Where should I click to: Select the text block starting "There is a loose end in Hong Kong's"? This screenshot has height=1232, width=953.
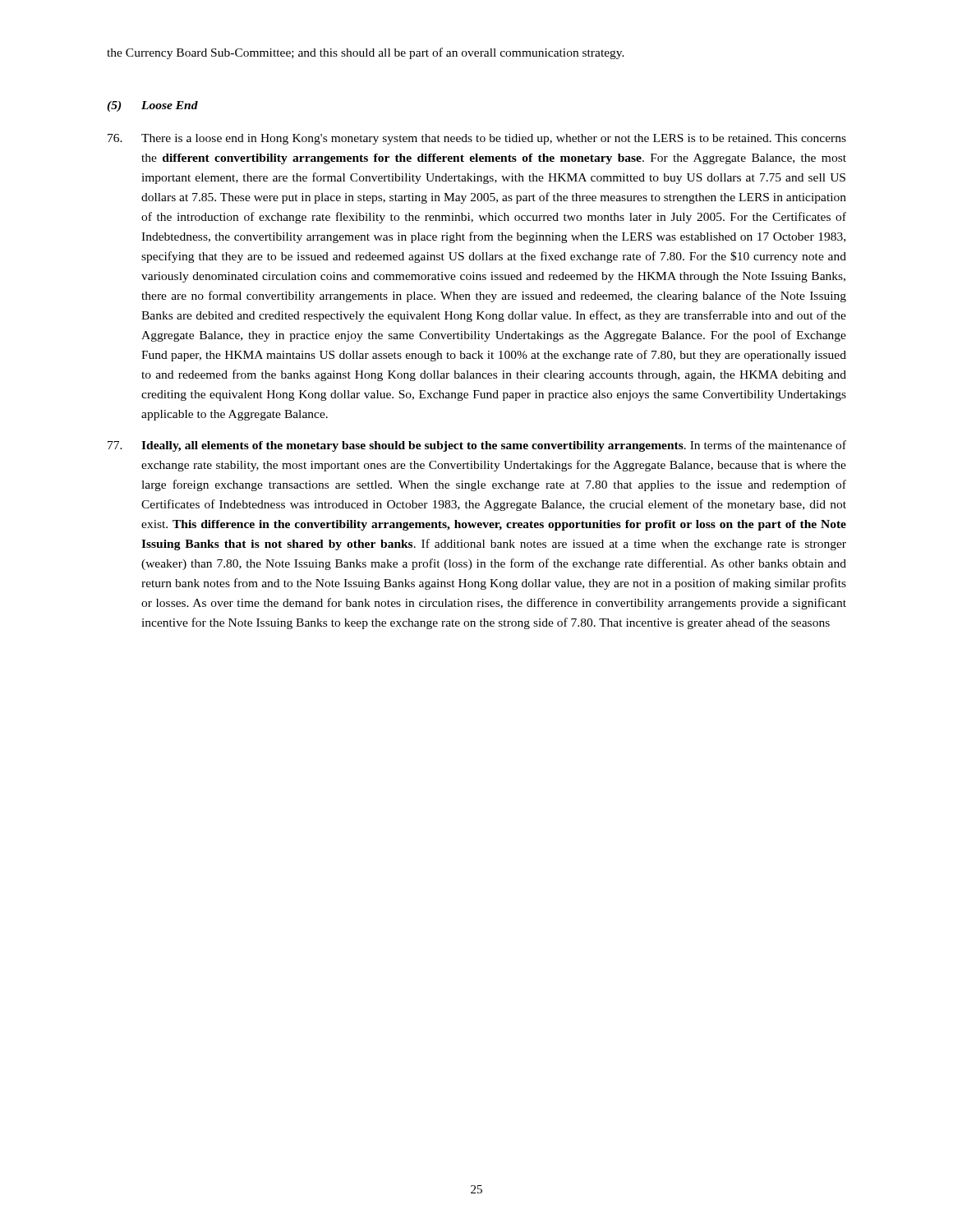pos(476,380)
